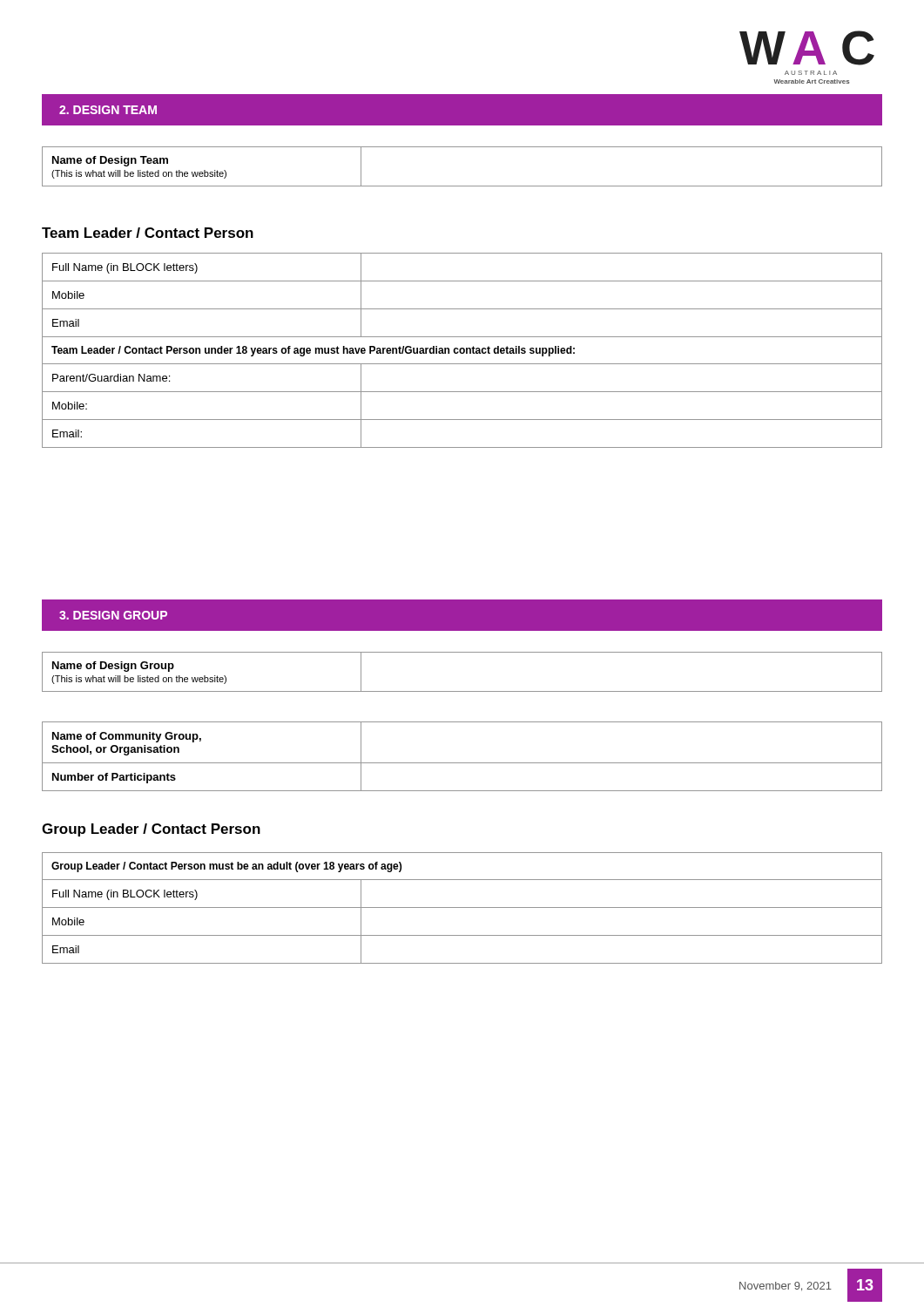924x1307 pixels.
Task: Click on the logo
Action: pyautogui.click(x=812, y=53)
